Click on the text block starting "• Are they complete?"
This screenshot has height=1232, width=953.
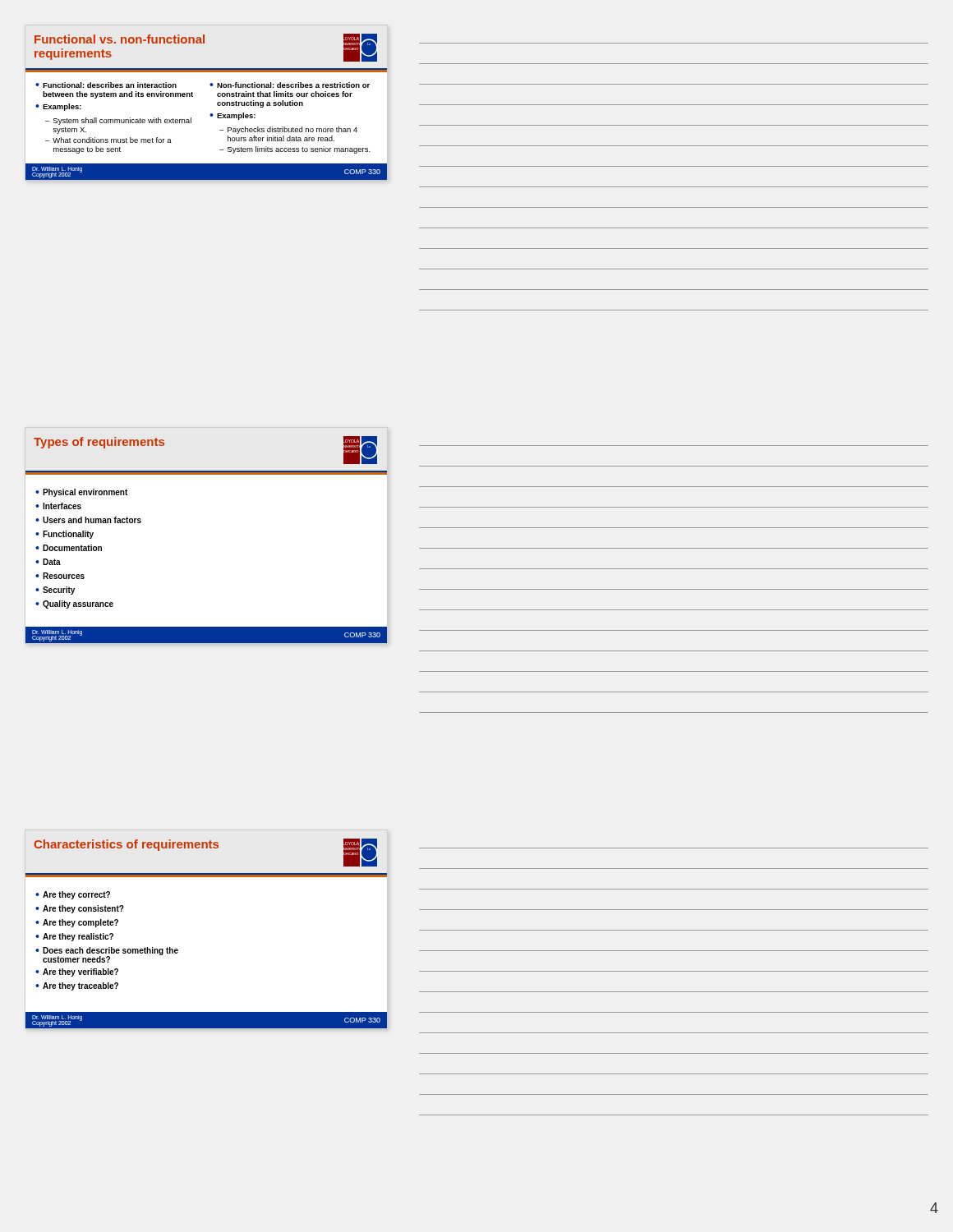click(77, 924)
